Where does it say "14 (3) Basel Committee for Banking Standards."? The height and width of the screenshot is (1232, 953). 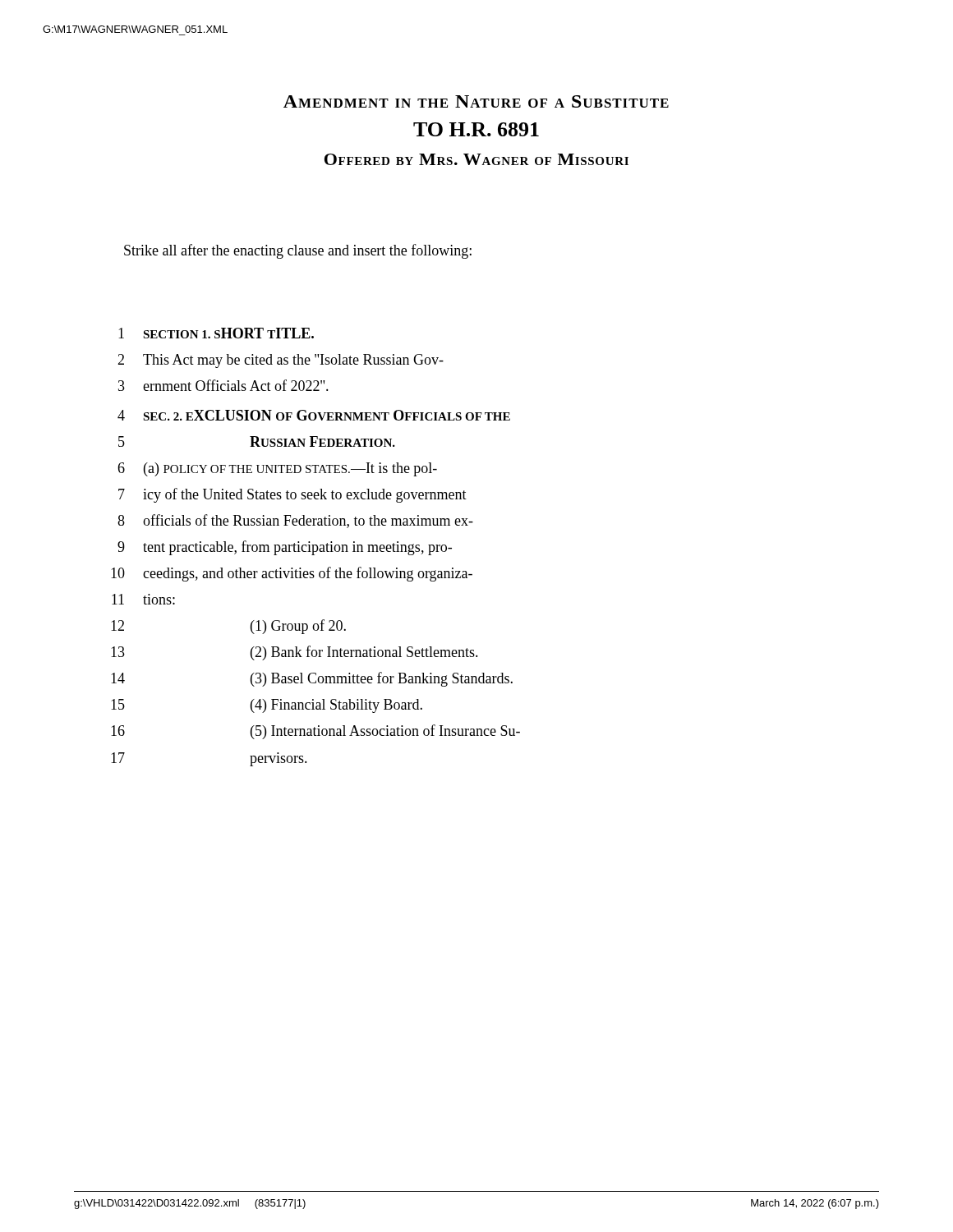(476, 679)
